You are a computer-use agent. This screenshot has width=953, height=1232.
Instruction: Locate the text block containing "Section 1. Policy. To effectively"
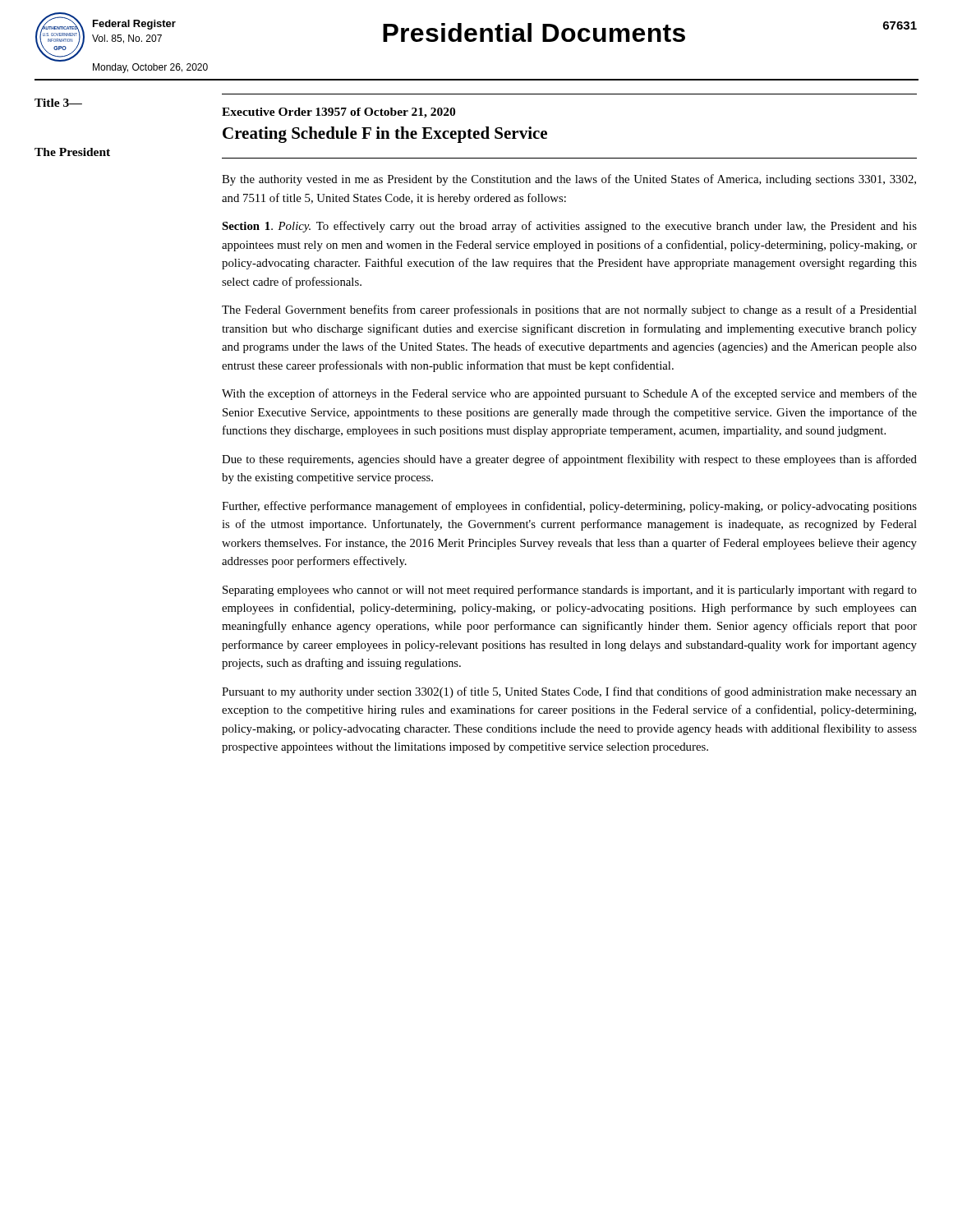tap(569, 254)
